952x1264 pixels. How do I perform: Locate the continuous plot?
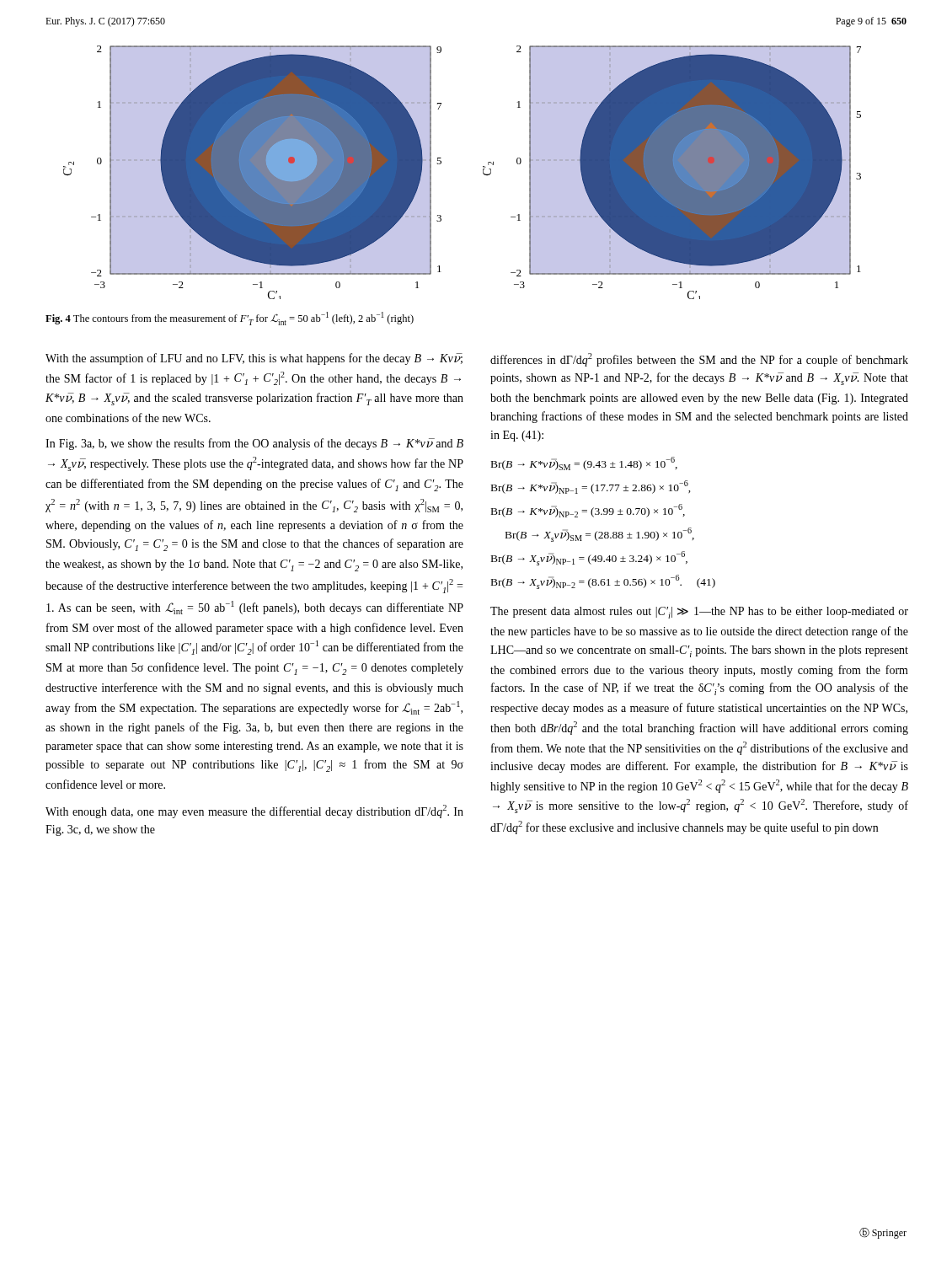[x=476, y=169]
